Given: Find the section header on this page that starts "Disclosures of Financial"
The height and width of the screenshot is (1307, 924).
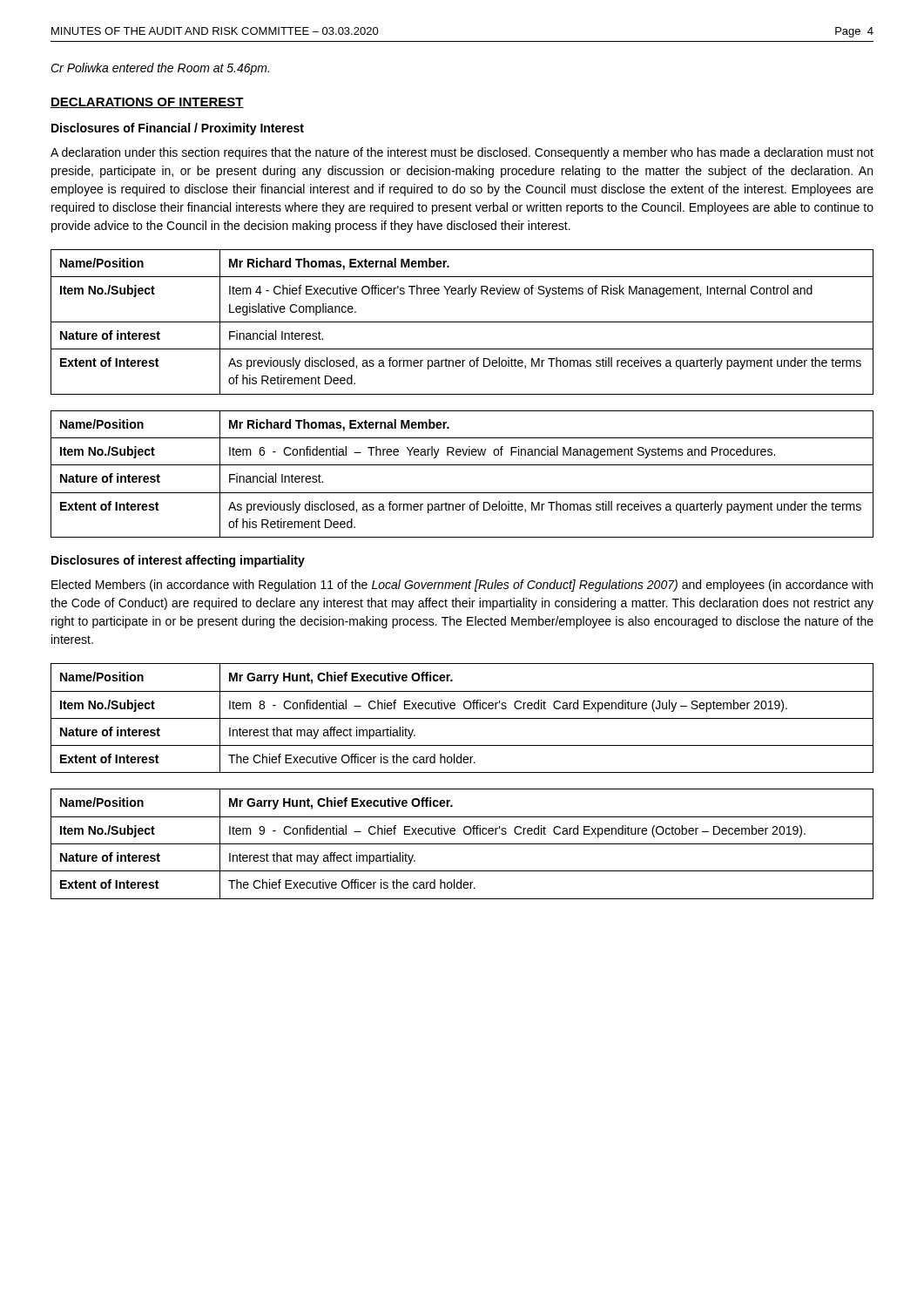Looking at the screenshot, I should [177, 128].
